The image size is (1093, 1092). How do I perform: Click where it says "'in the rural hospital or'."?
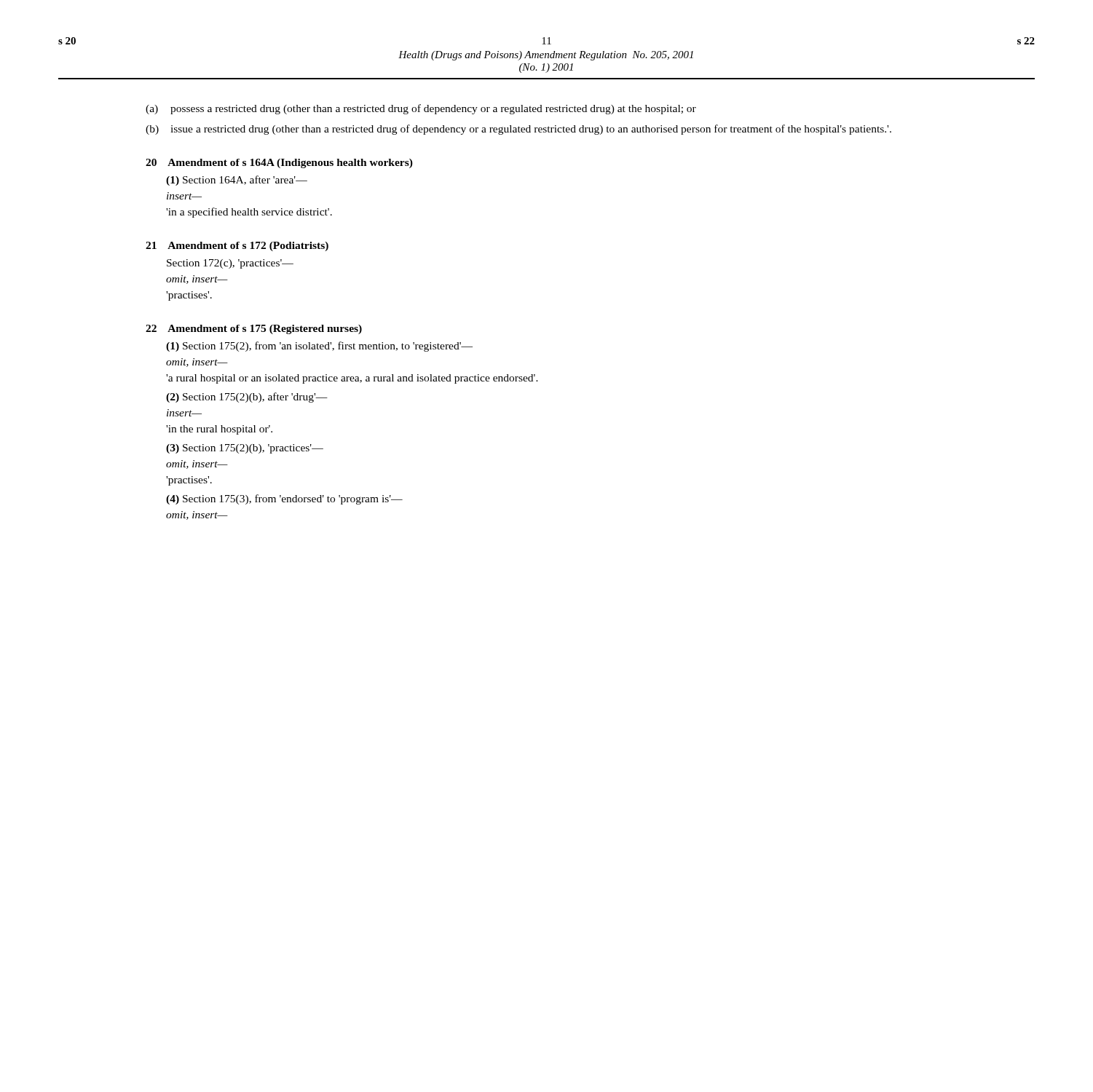[x=220, y=428]
